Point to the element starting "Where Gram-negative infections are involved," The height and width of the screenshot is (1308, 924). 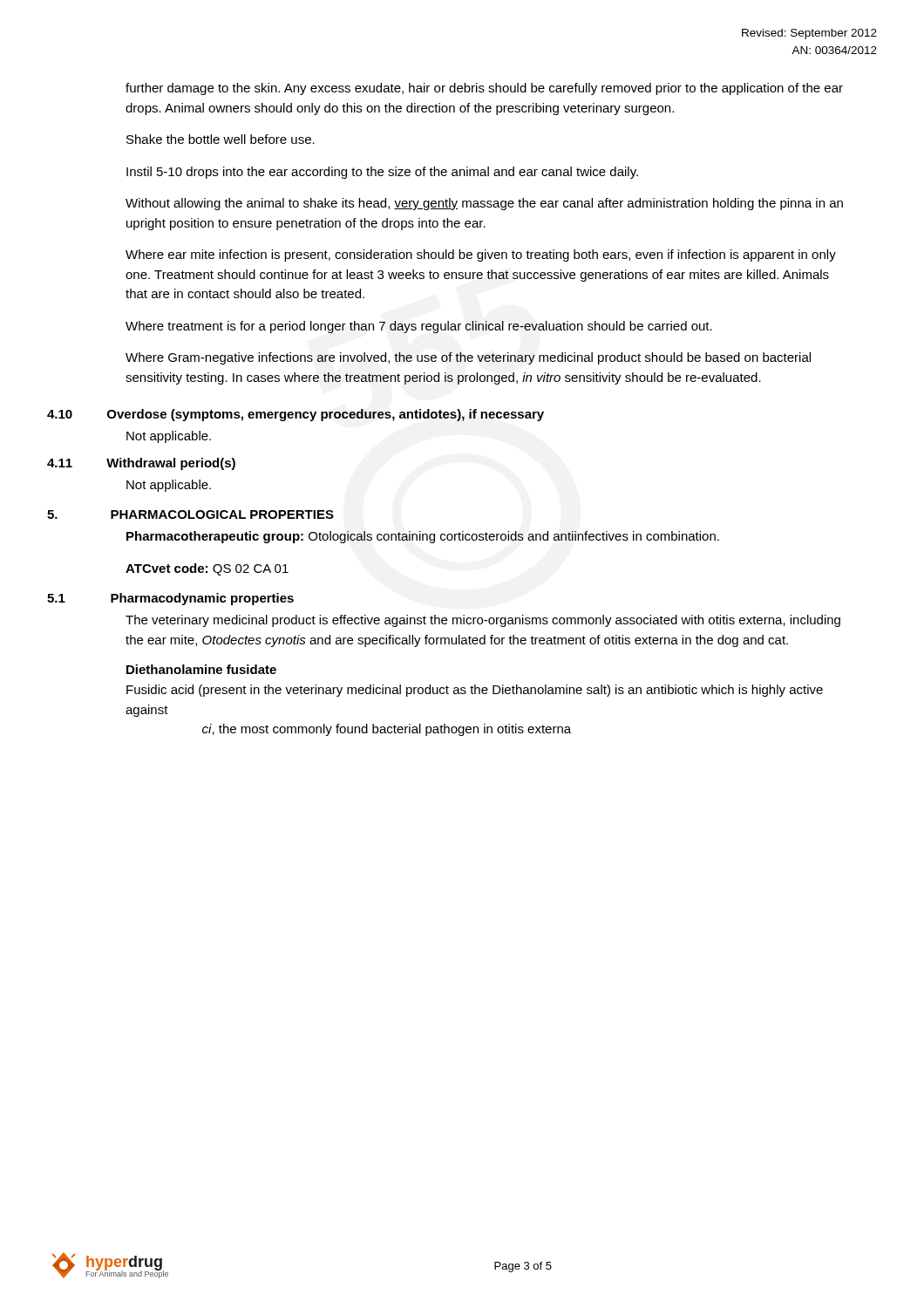coord(469,367)
